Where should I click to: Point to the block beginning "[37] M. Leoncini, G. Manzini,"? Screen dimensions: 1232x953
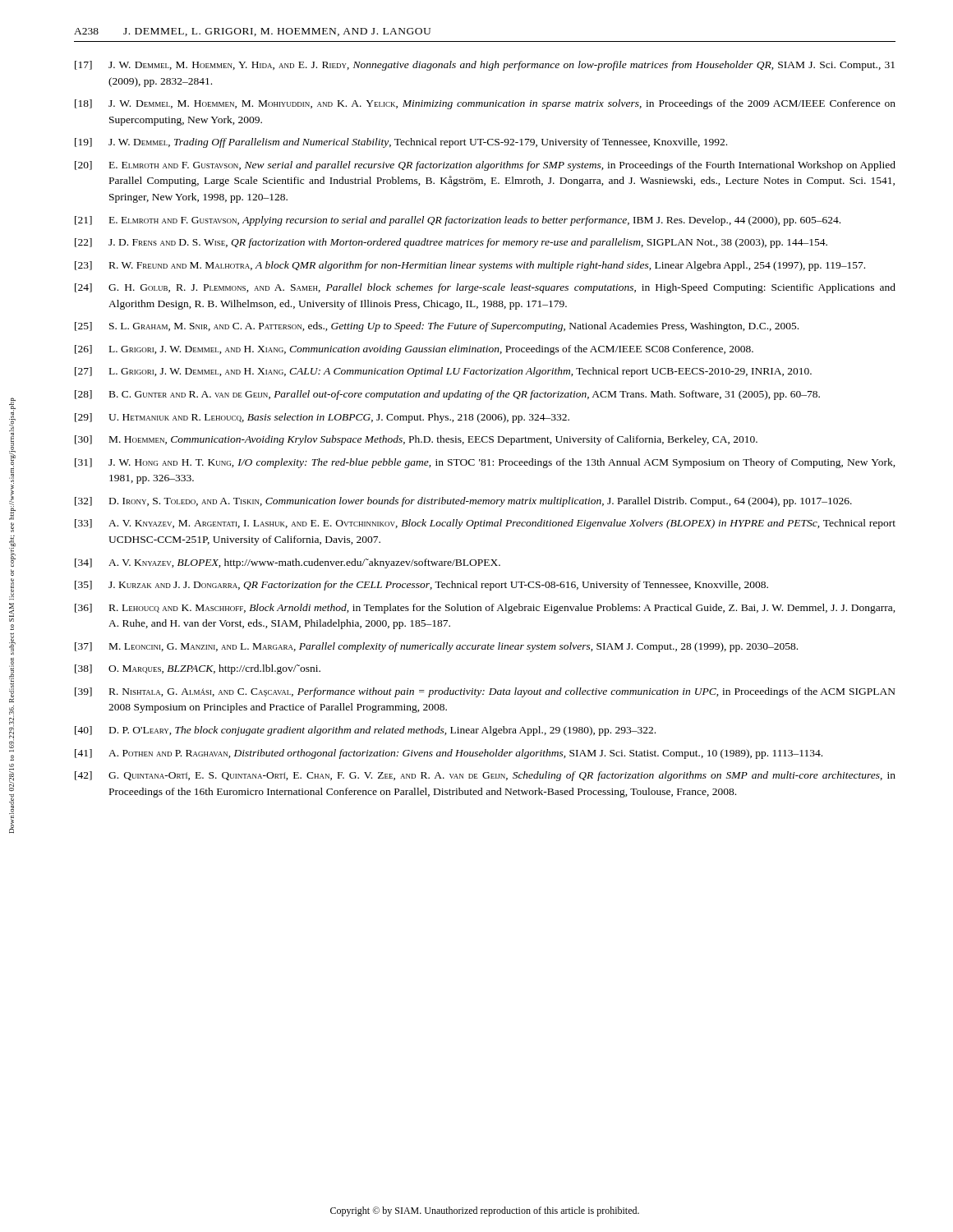pos(485,646)
